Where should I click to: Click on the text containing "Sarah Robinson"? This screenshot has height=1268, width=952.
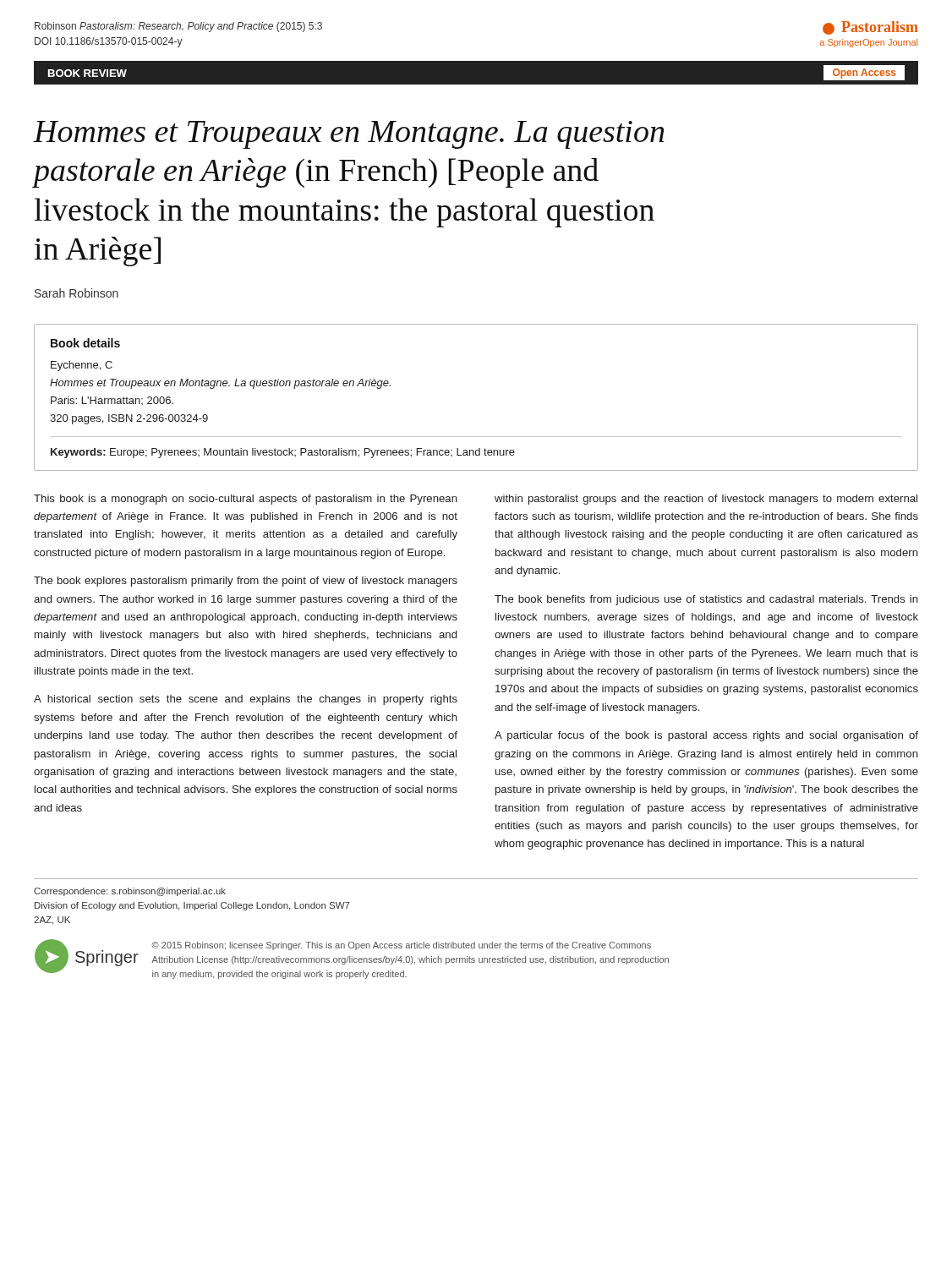[76, 294]
